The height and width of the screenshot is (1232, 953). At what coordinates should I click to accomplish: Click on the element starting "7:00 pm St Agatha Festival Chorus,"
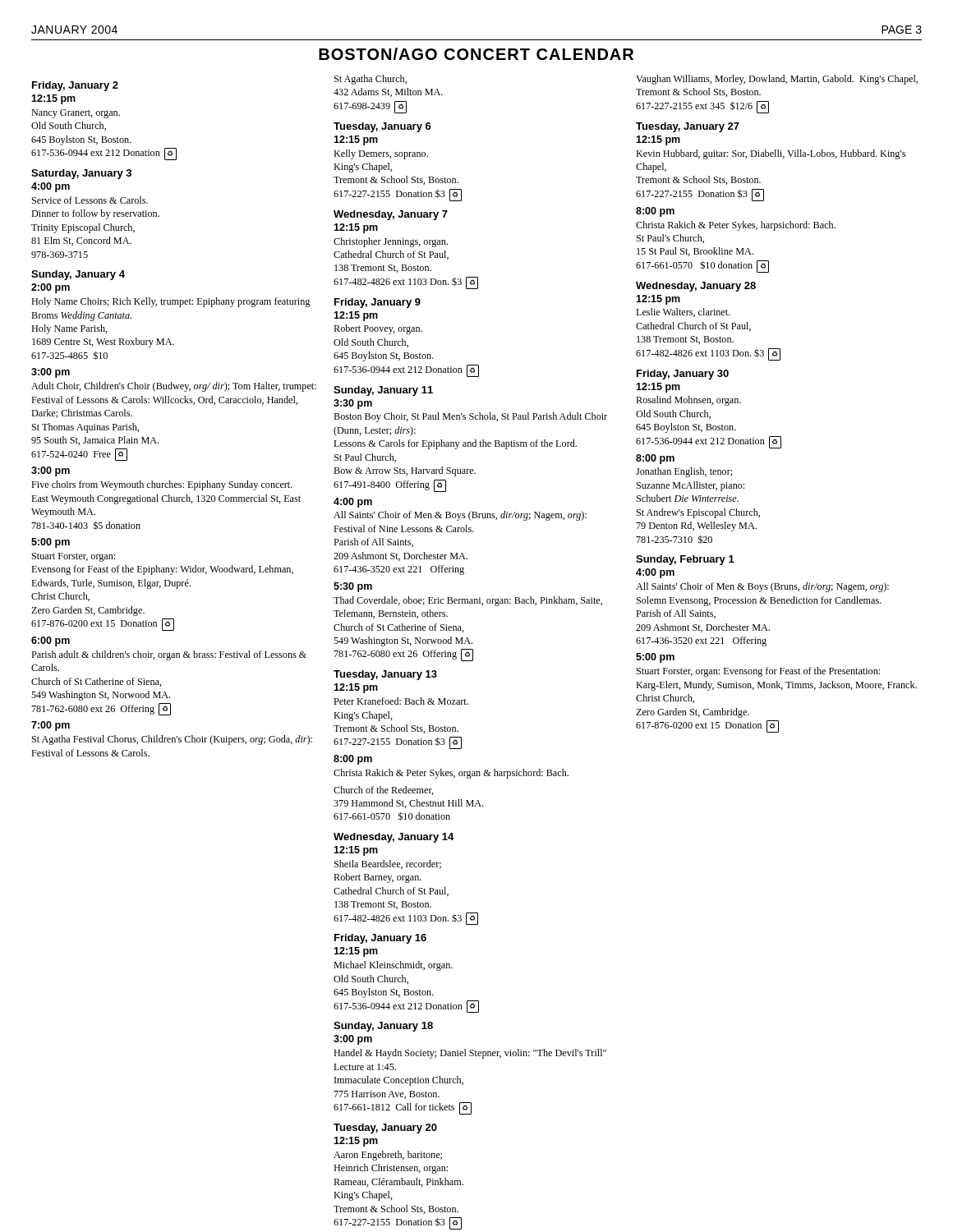(x=172, y=739)
